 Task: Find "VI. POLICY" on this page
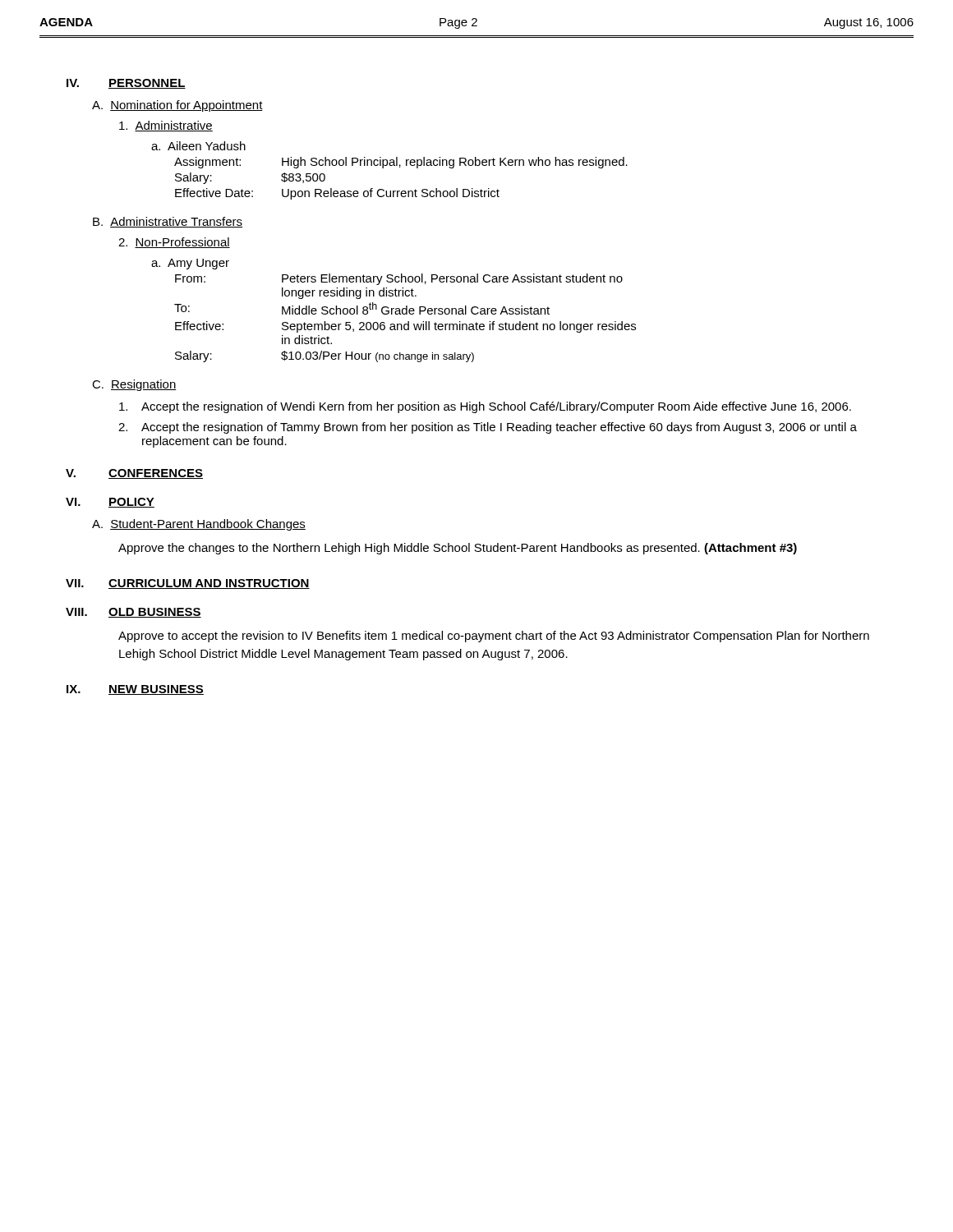point(110,501)
